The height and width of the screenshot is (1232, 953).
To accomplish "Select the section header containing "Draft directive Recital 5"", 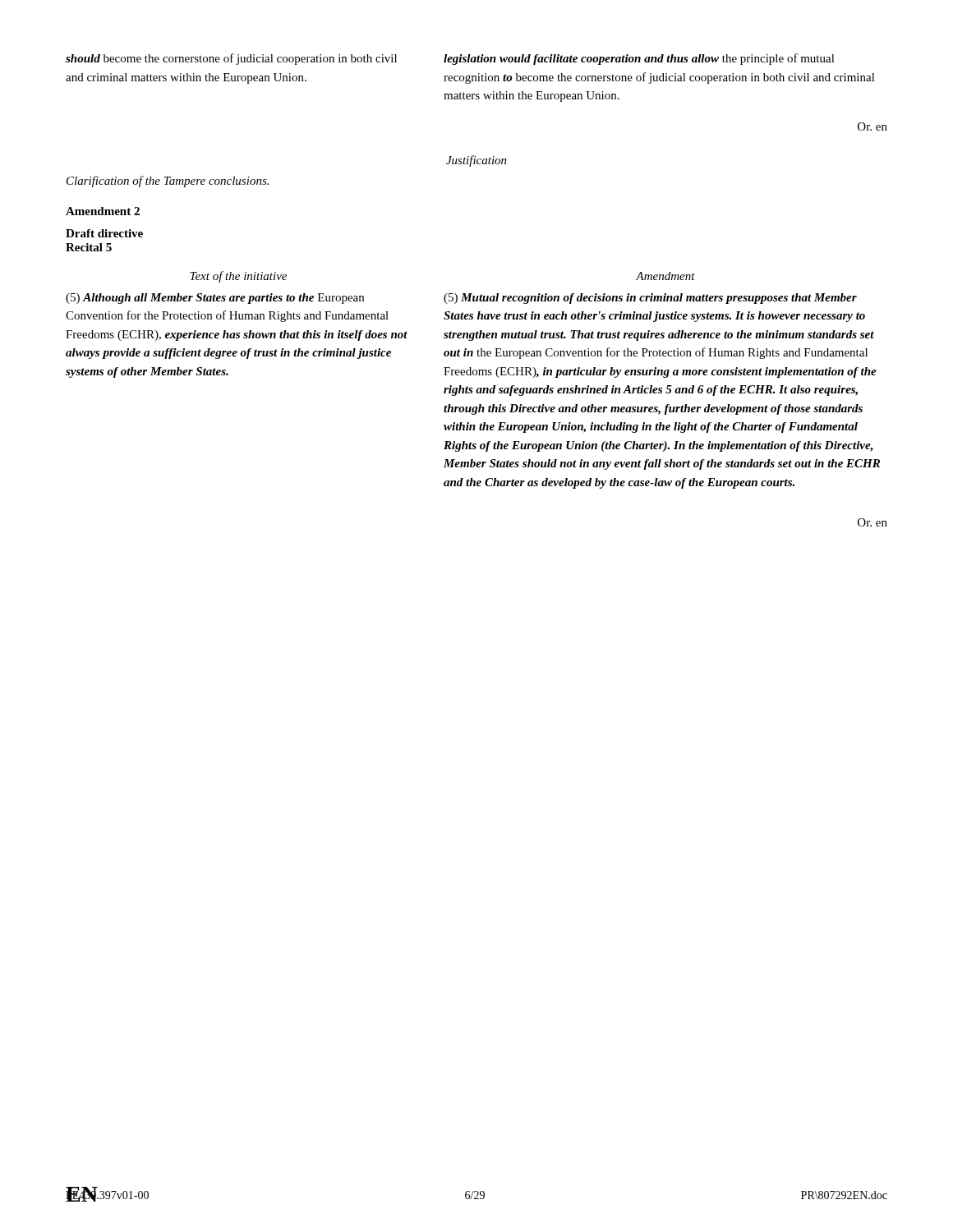I will [104, 240].
